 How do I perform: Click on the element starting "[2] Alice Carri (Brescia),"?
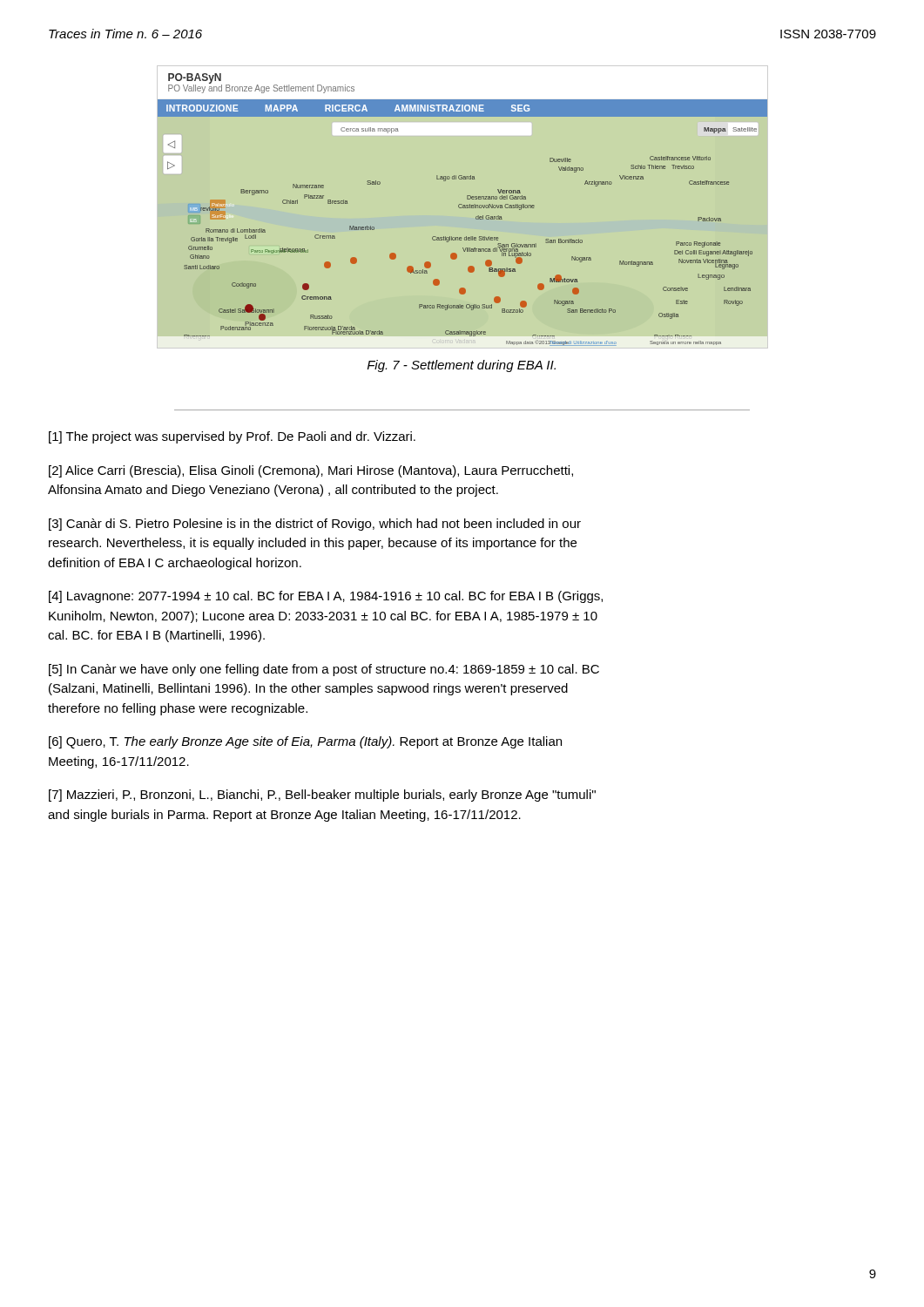pos(311,479)
